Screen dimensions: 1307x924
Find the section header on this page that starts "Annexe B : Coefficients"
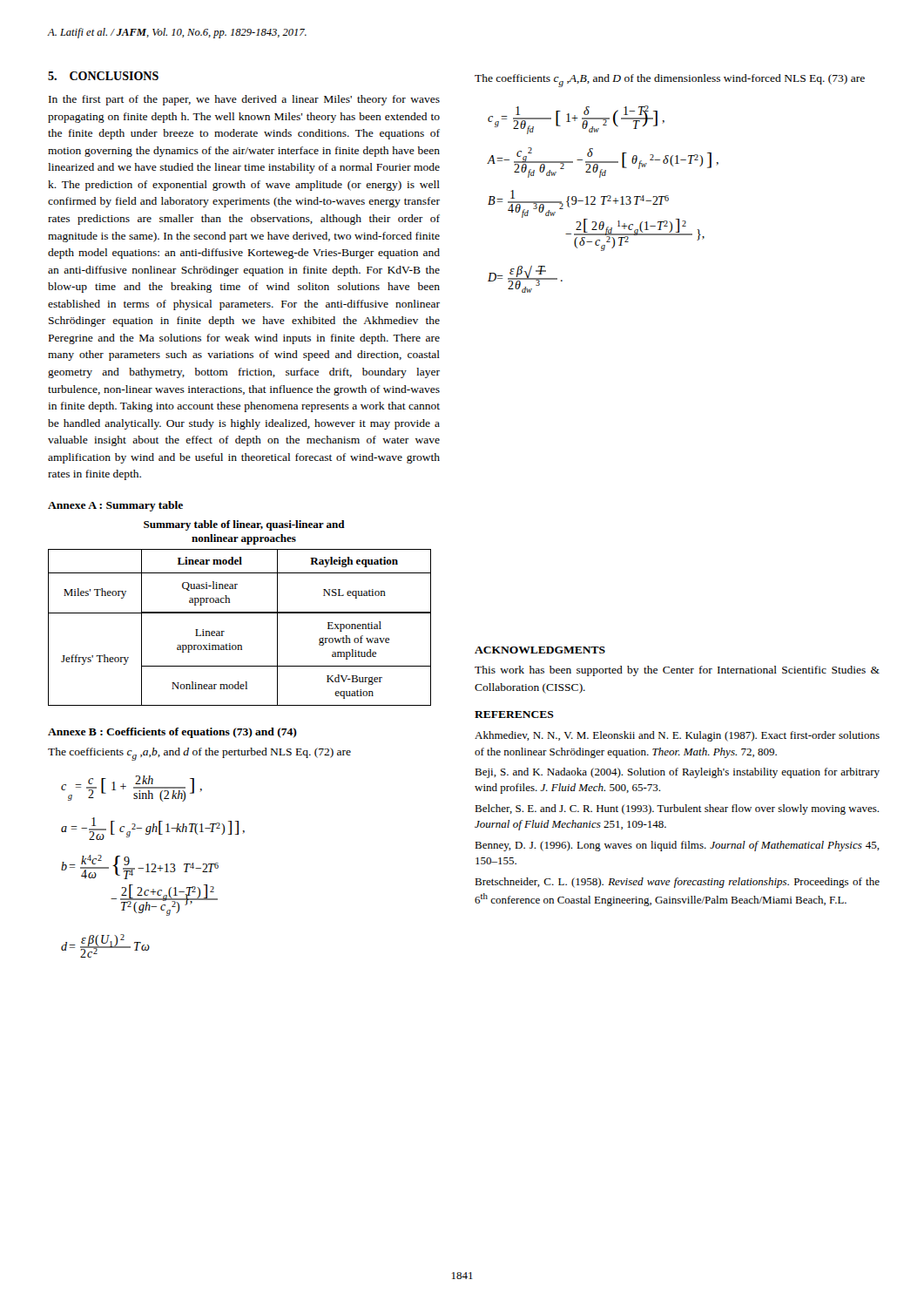[172, 731]
